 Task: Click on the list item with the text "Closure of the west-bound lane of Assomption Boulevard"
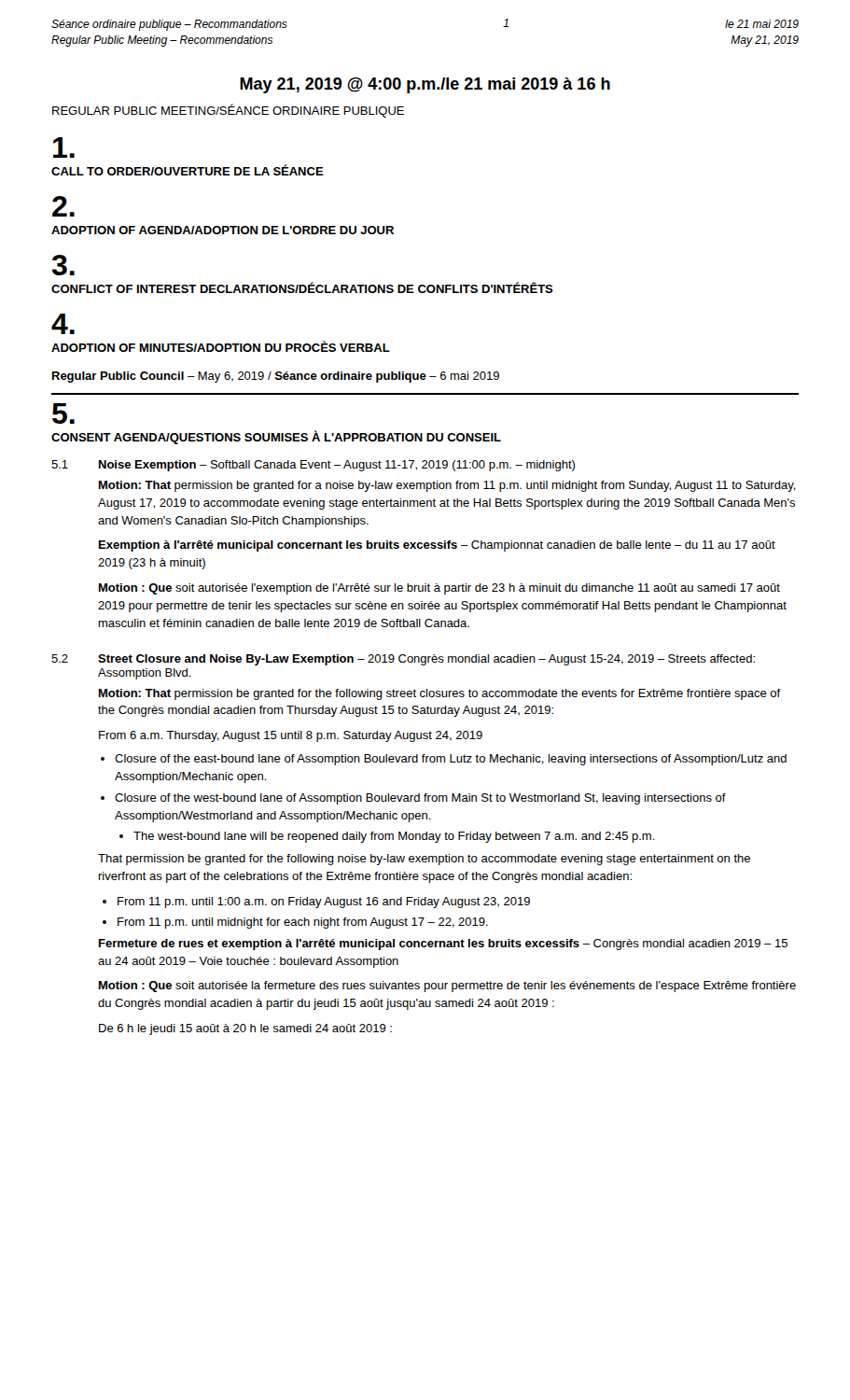[420, 799]
